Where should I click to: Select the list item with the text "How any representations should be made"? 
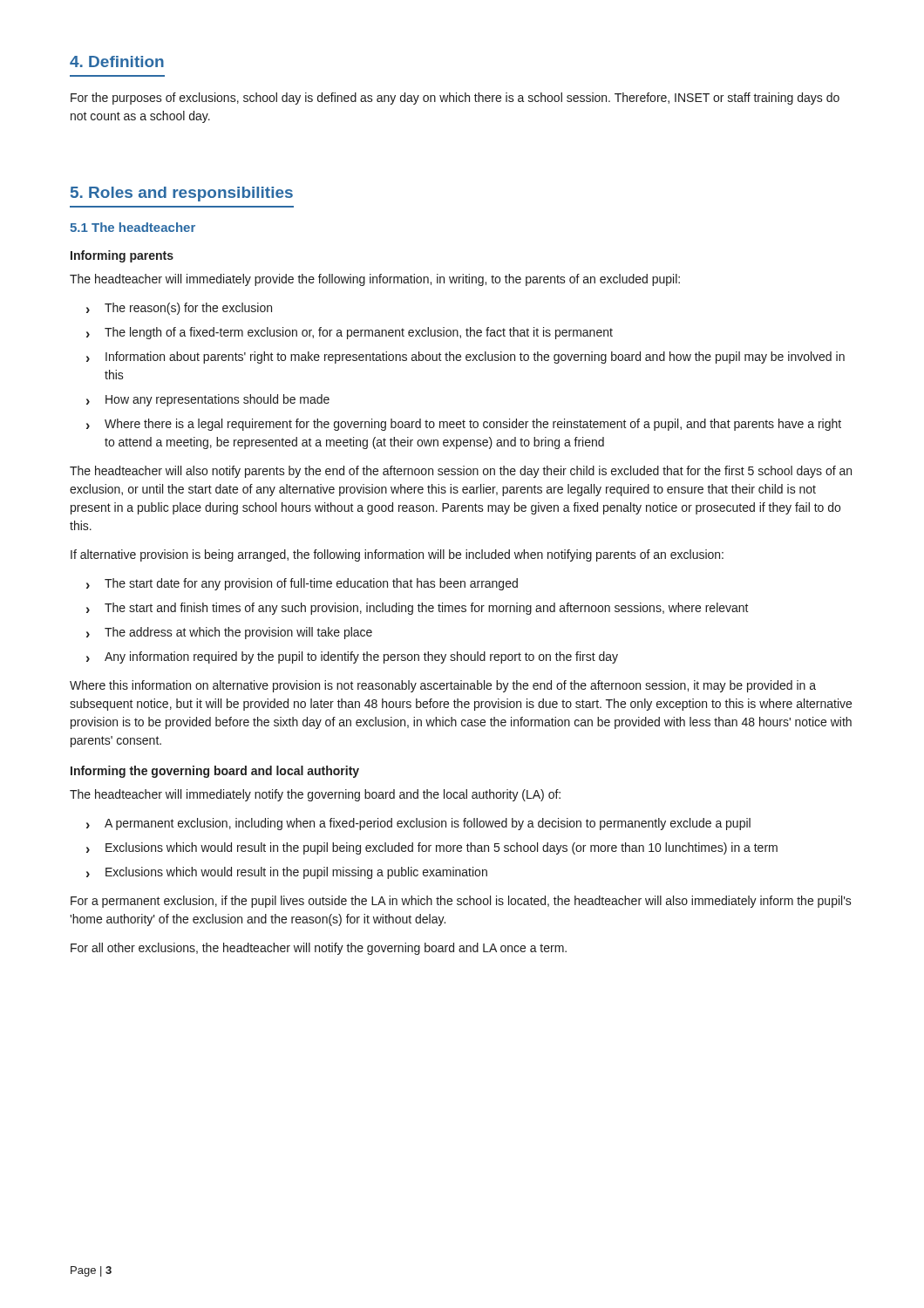208,400
